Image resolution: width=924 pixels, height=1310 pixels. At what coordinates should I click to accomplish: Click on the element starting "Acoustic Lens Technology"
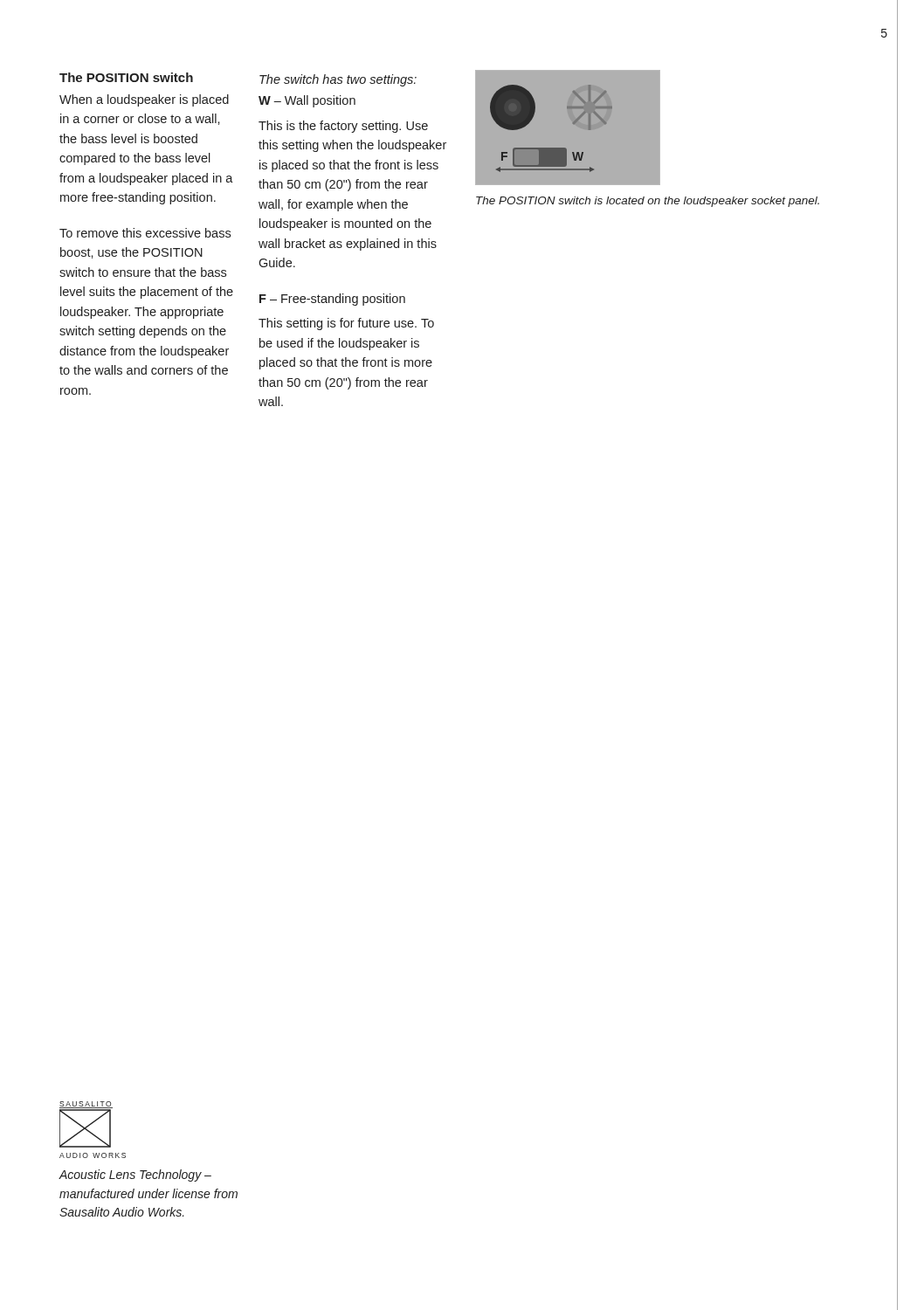pyautogui.click(x=149, y=1194)
